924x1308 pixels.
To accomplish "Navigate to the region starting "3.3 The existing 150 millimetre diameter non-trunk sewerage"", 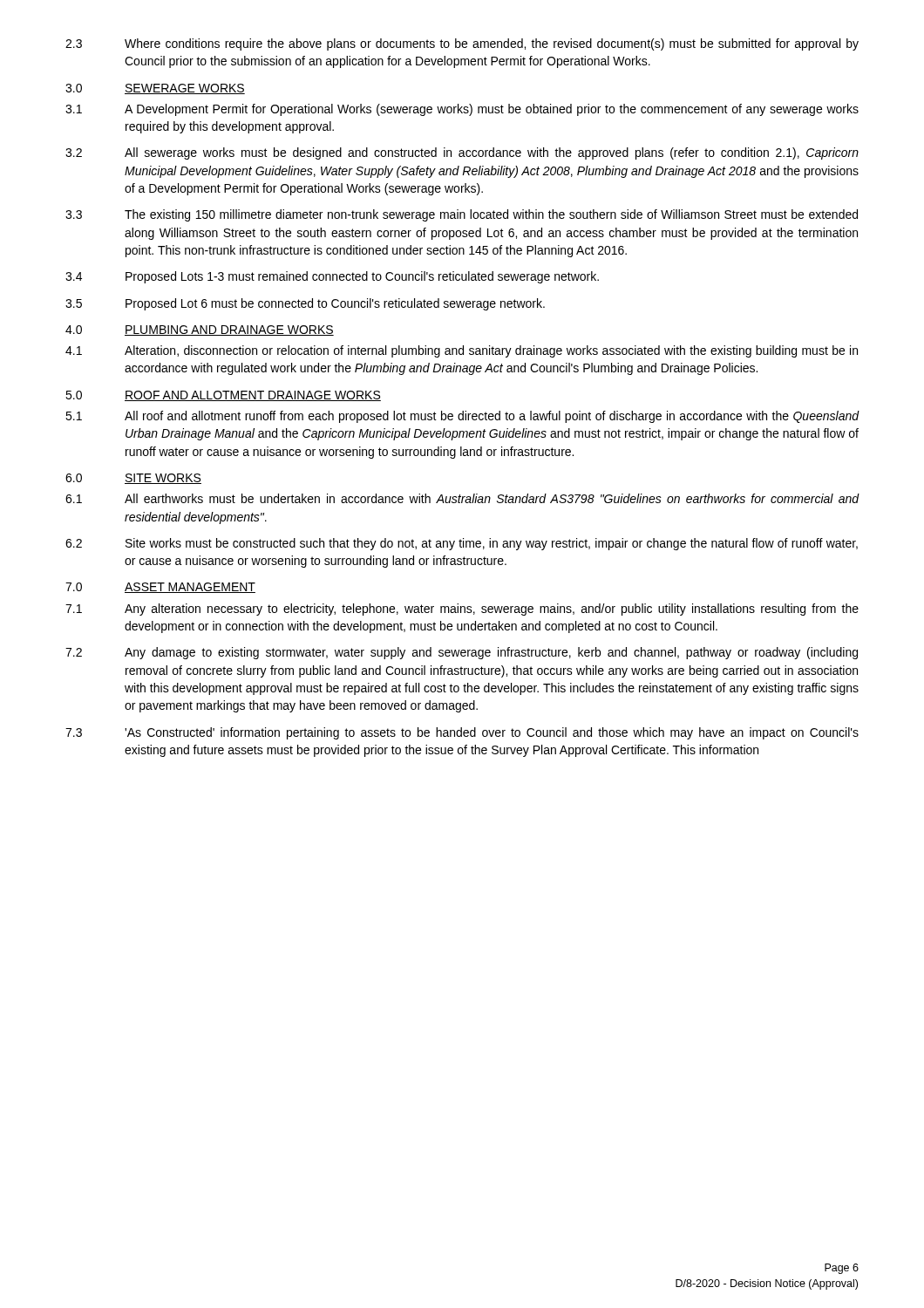I will point(462,233).
